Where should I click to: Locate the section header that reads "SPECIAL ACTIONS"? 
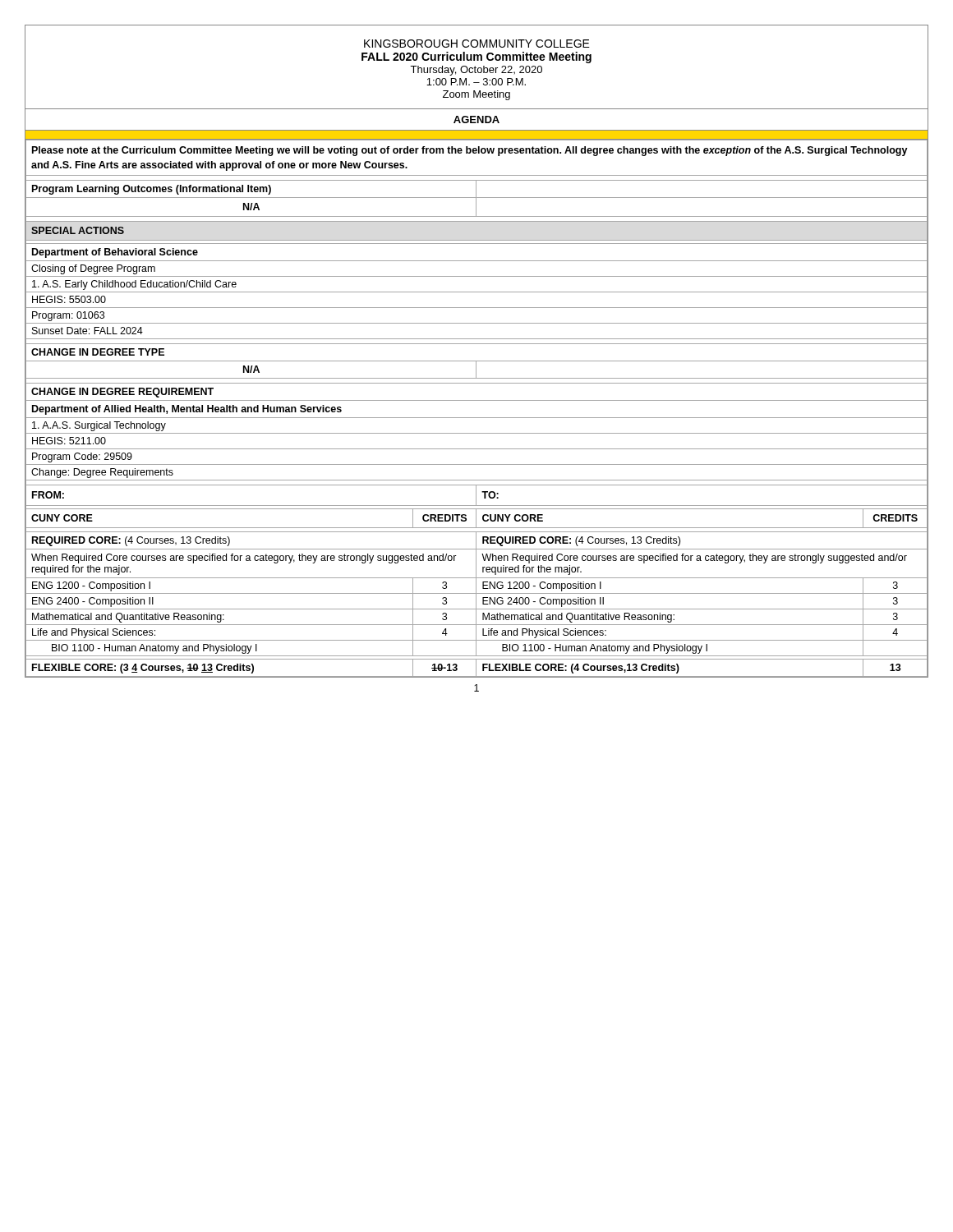(78, 231)
